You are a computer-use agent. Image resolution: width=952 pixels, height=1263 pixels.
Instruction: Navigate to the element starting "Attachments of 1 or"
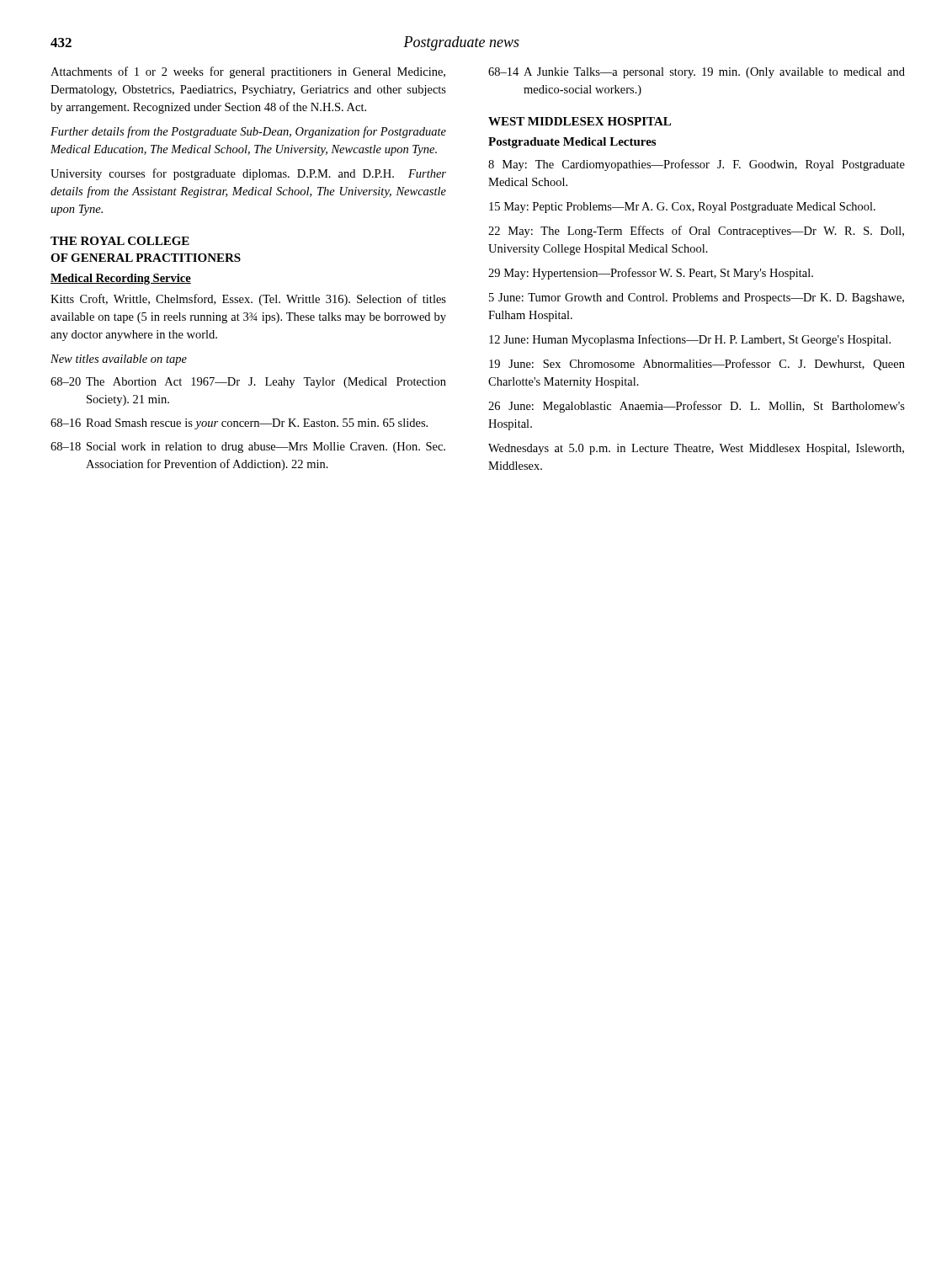[248, 89]
